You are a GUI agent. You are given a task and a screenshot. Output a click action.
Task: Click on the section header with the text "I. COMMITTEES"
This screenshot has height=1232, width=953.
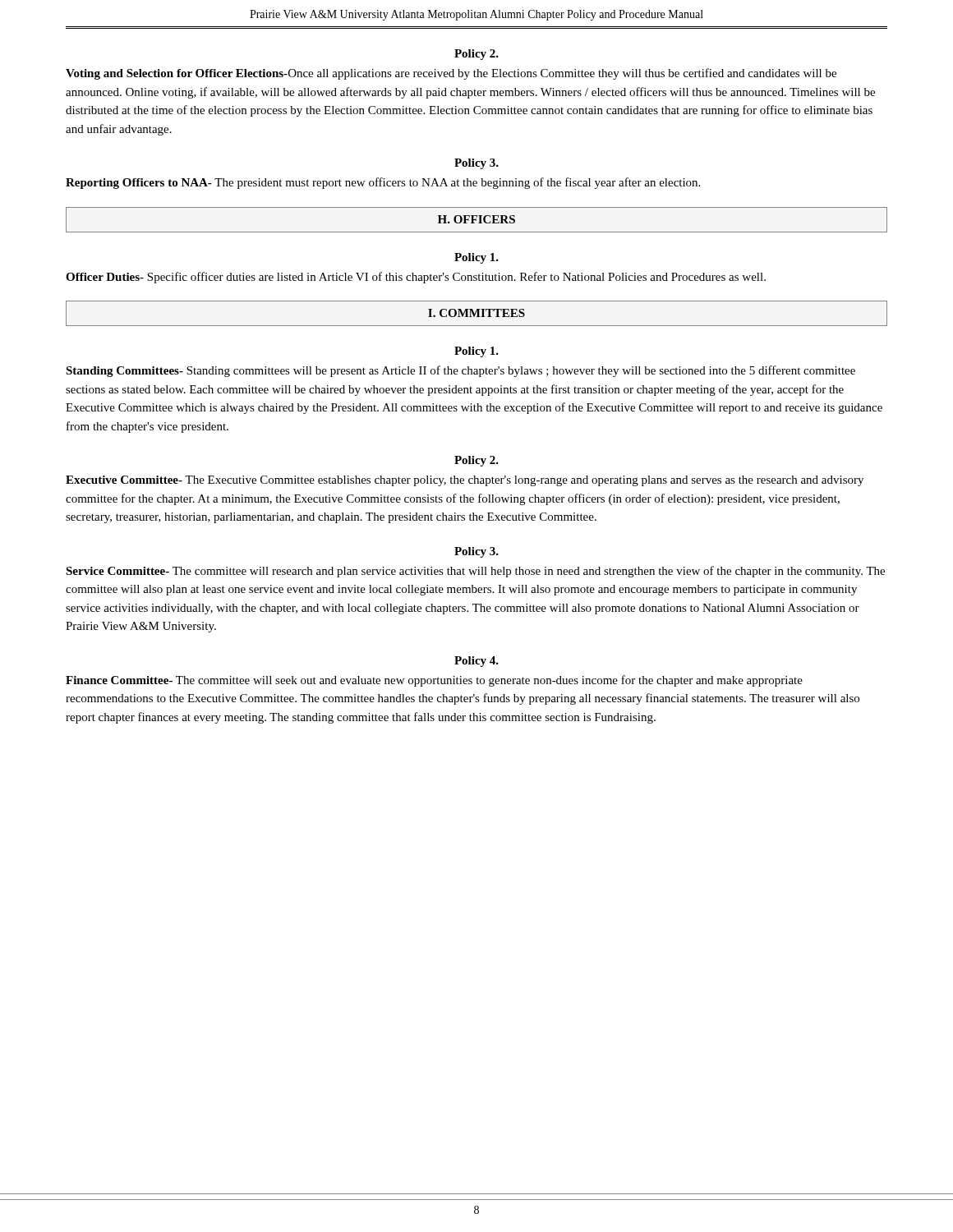(476, 313)
